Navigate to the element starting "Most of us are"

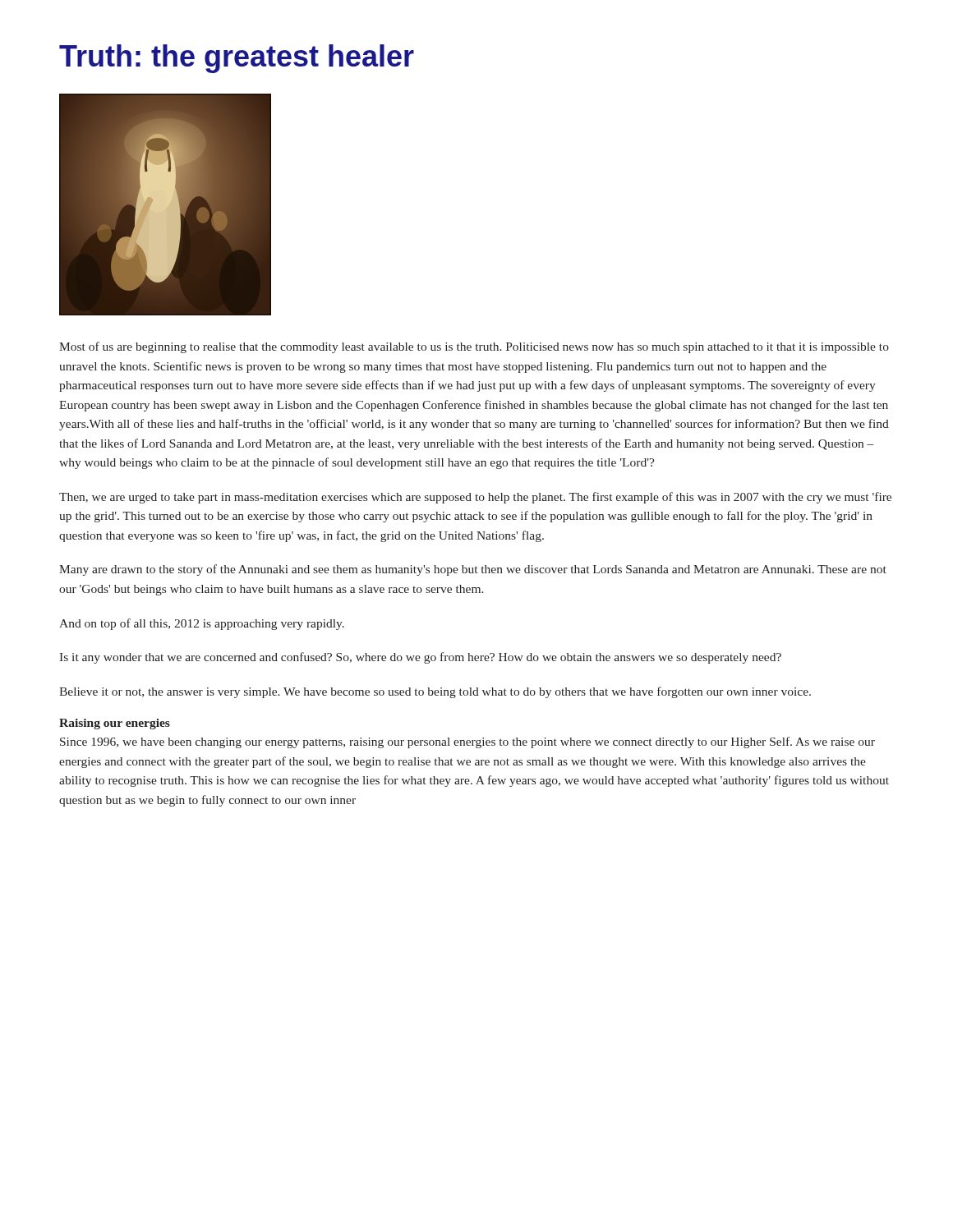click(476, 404)
